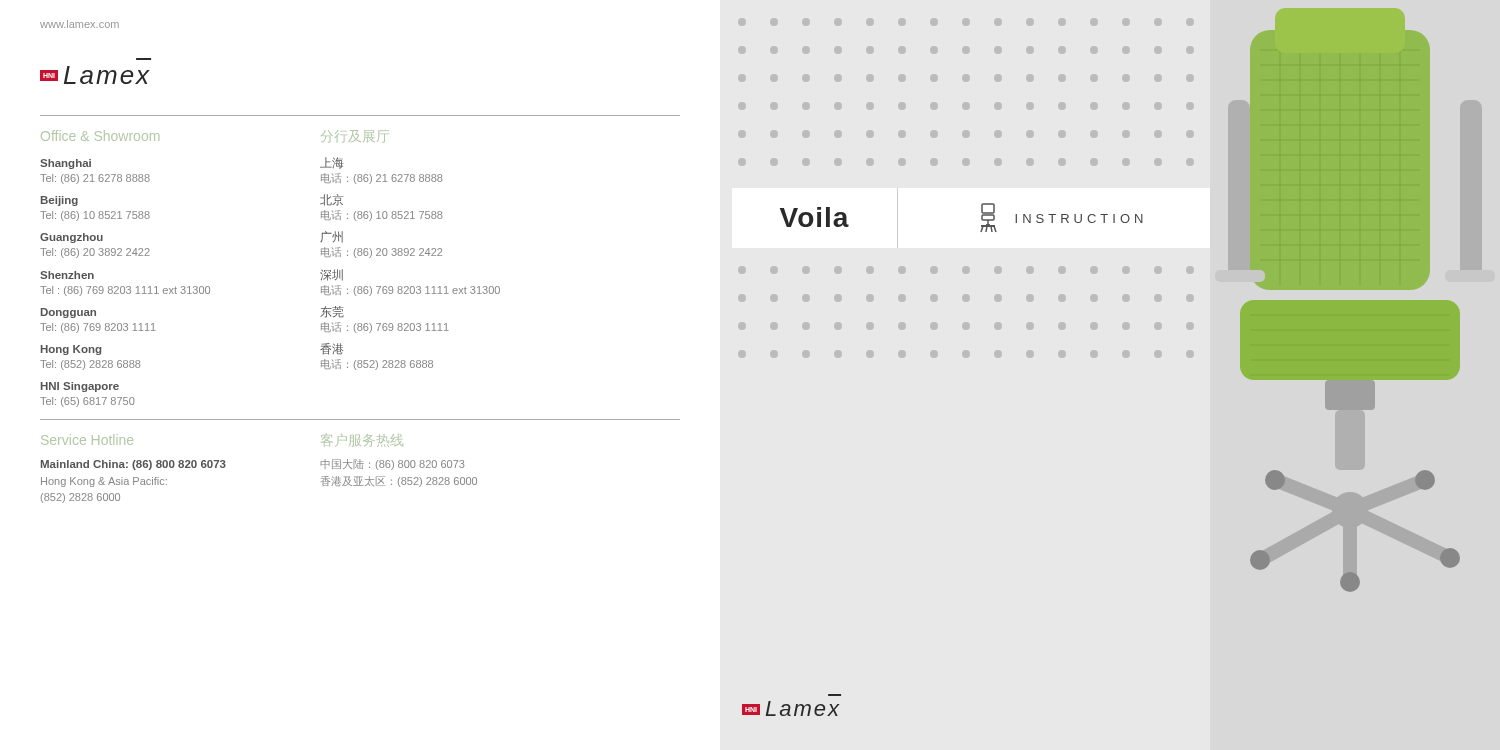Find "Service Hotline 客户服务热线" on this page

pos(82,440)
